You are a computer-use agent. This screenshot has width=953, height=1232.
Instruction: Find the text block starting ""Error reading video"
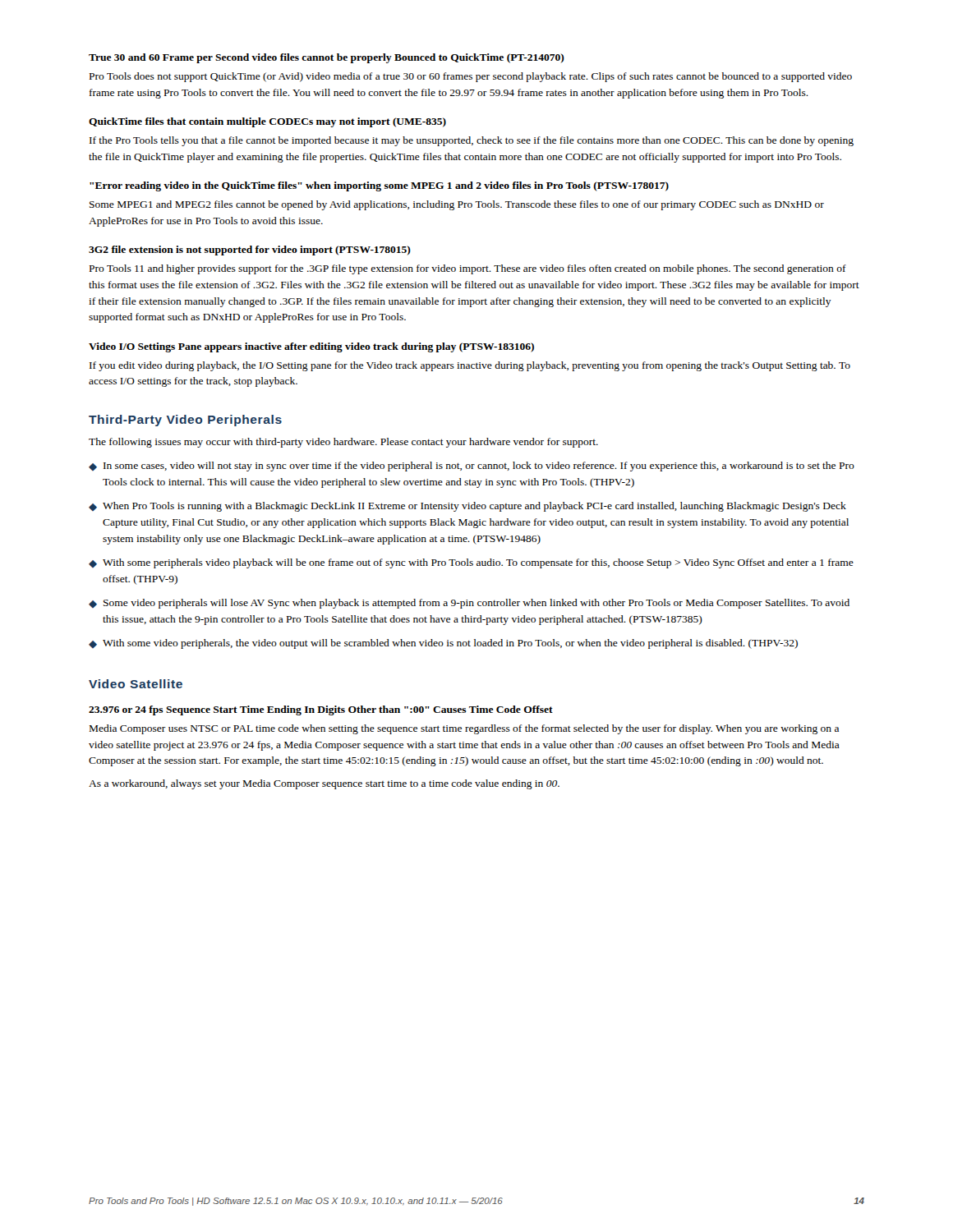(x=379, y=185)
